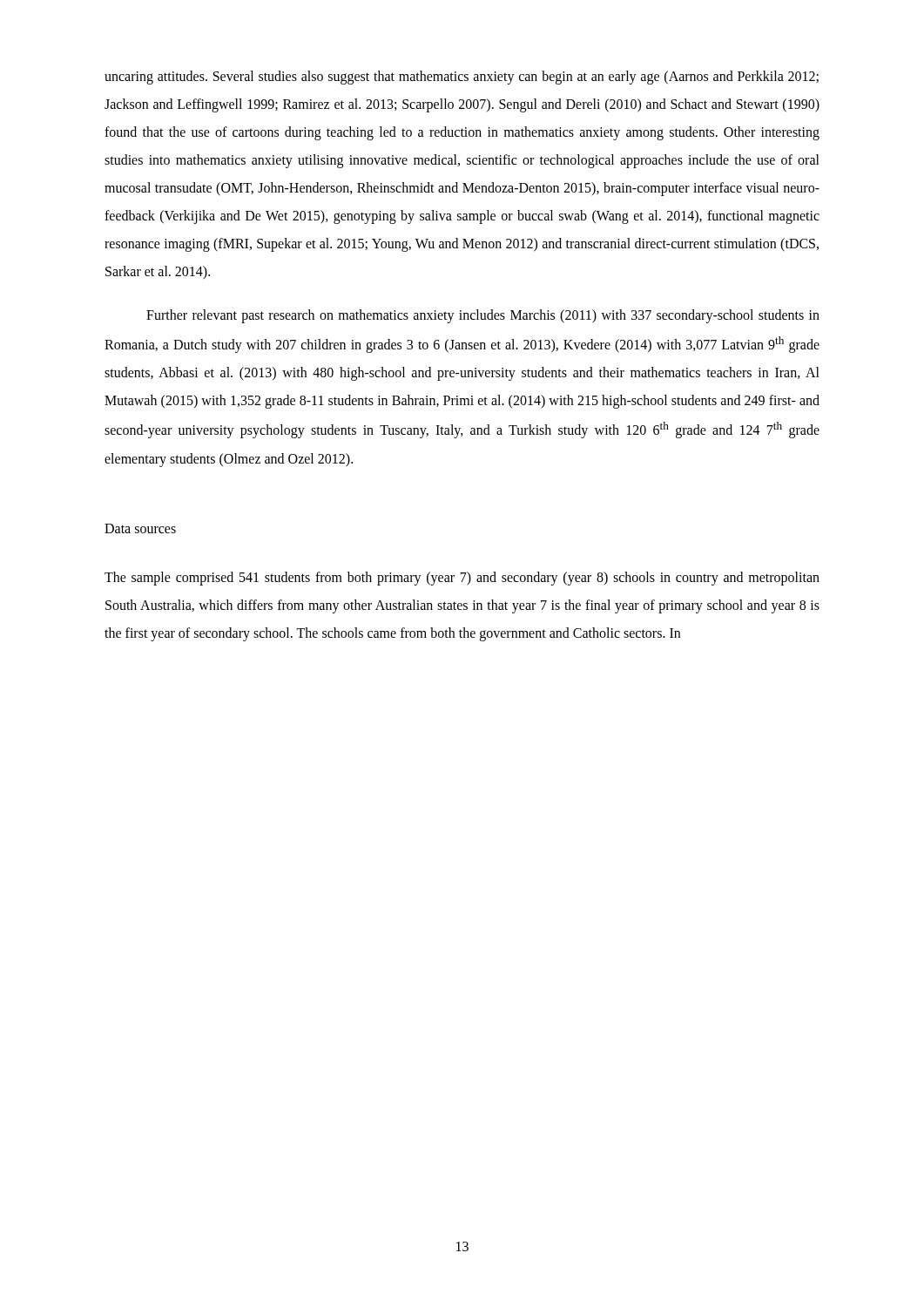Select the element starting "uncaring attitudes. Several studies also suggest"

pos(462,174)
